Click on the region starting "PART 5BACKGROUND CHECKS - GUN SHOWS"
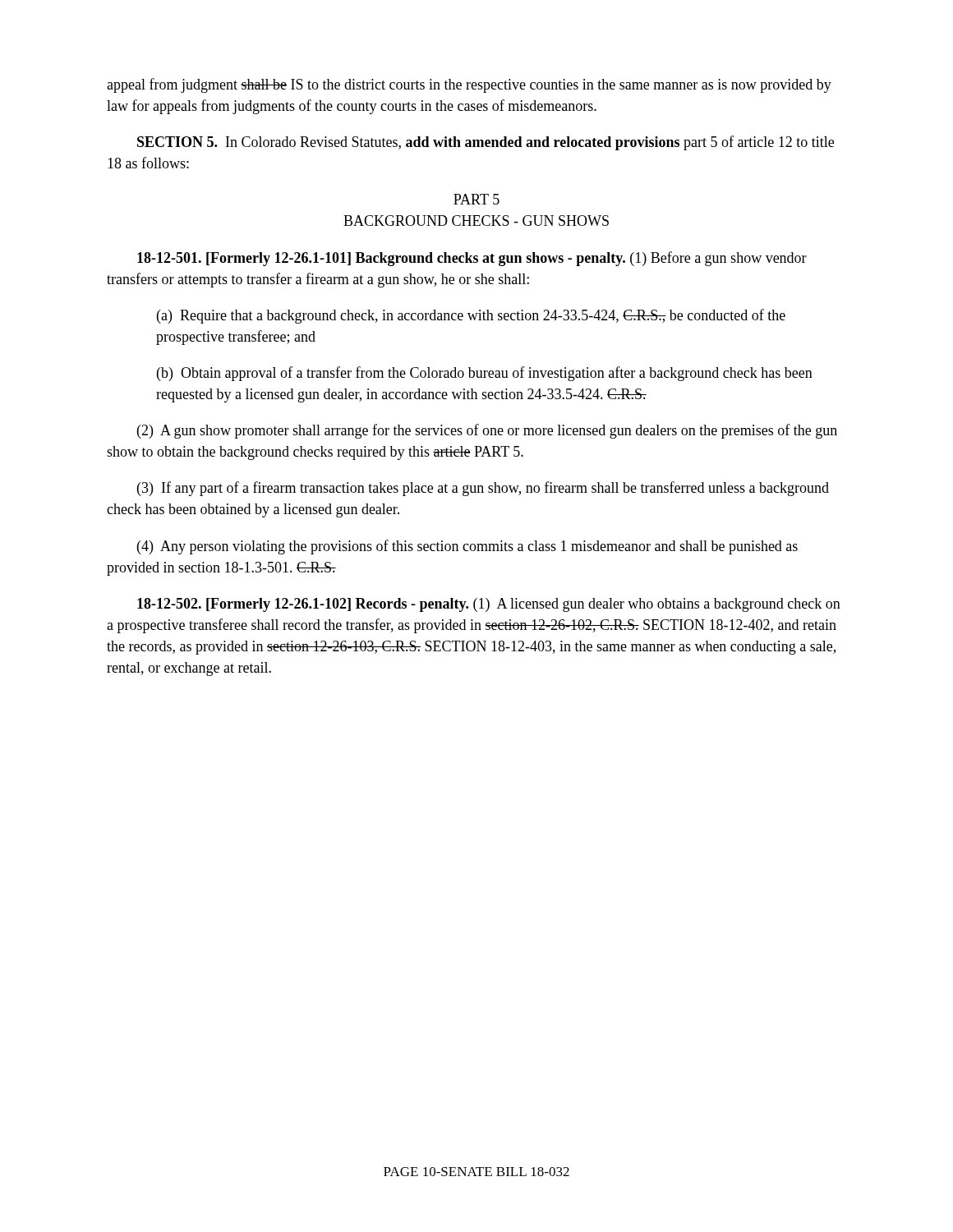953x1232 pixels. coord(476,211)
